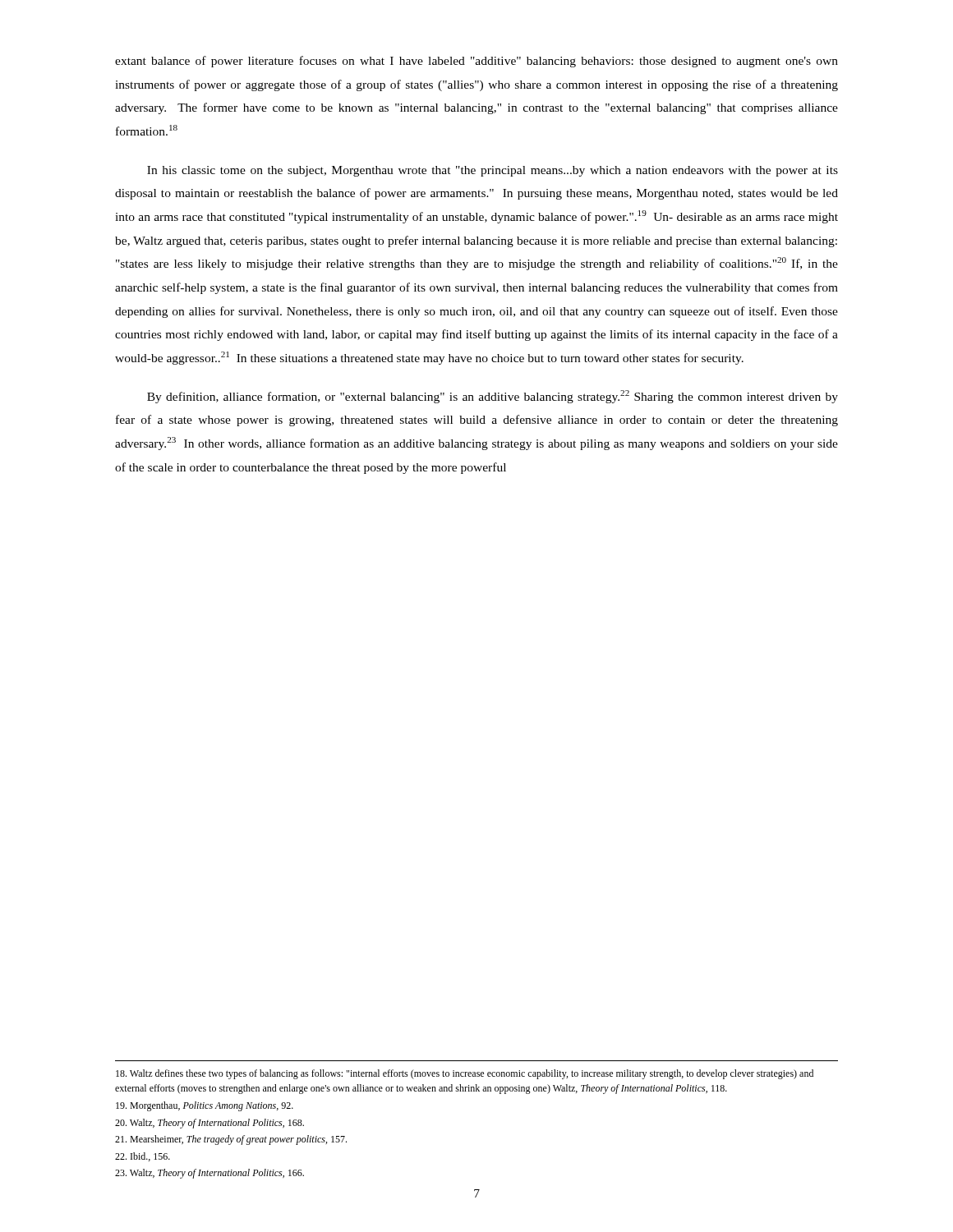
Task: Where is the passage that starts "By definition, alliance formation,"?
Action: click(x=476, y=432)
